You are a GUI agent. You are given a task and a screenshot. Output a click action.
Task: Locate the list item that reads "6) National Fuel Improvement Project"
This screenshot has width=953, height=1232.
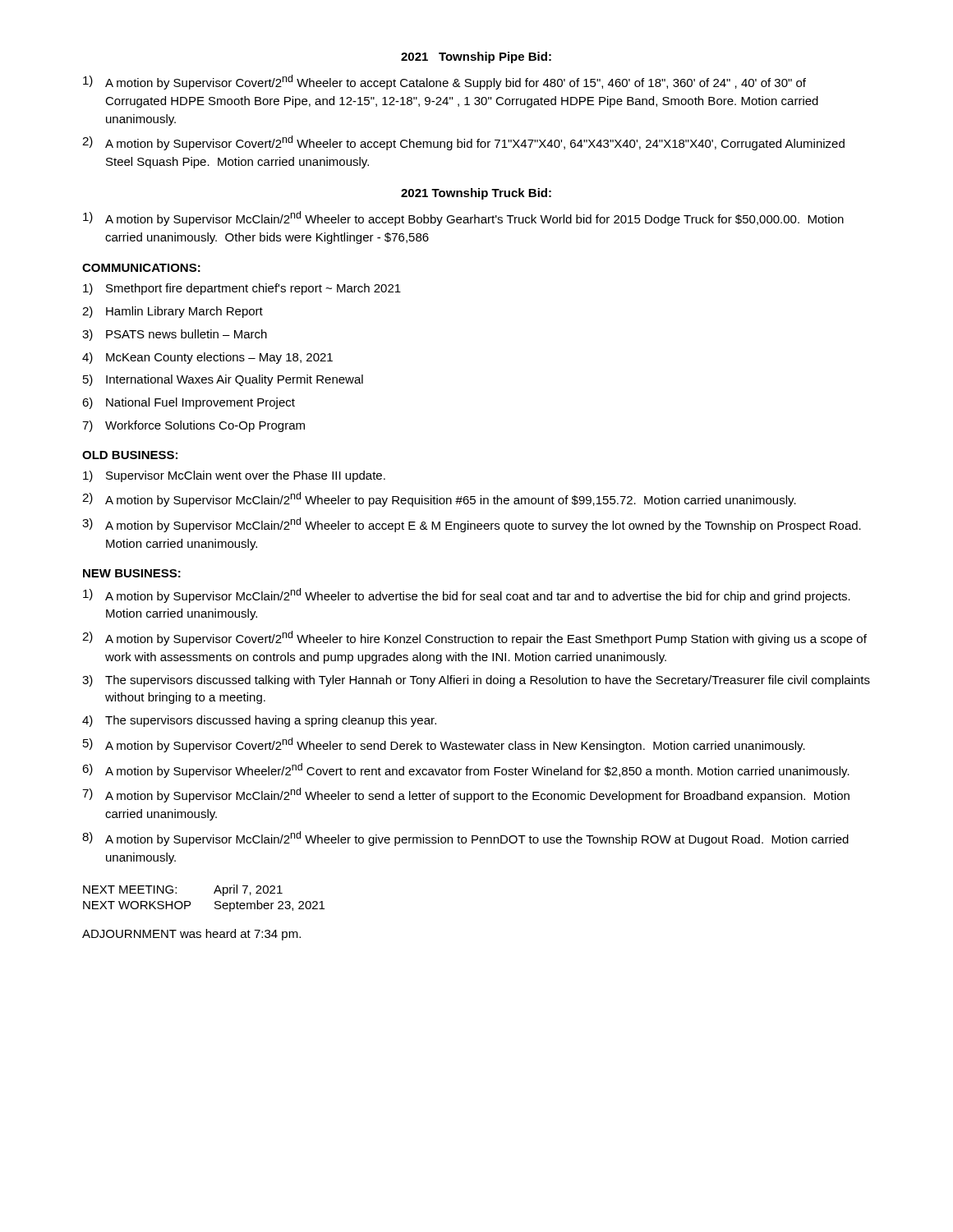pos(189,403)
